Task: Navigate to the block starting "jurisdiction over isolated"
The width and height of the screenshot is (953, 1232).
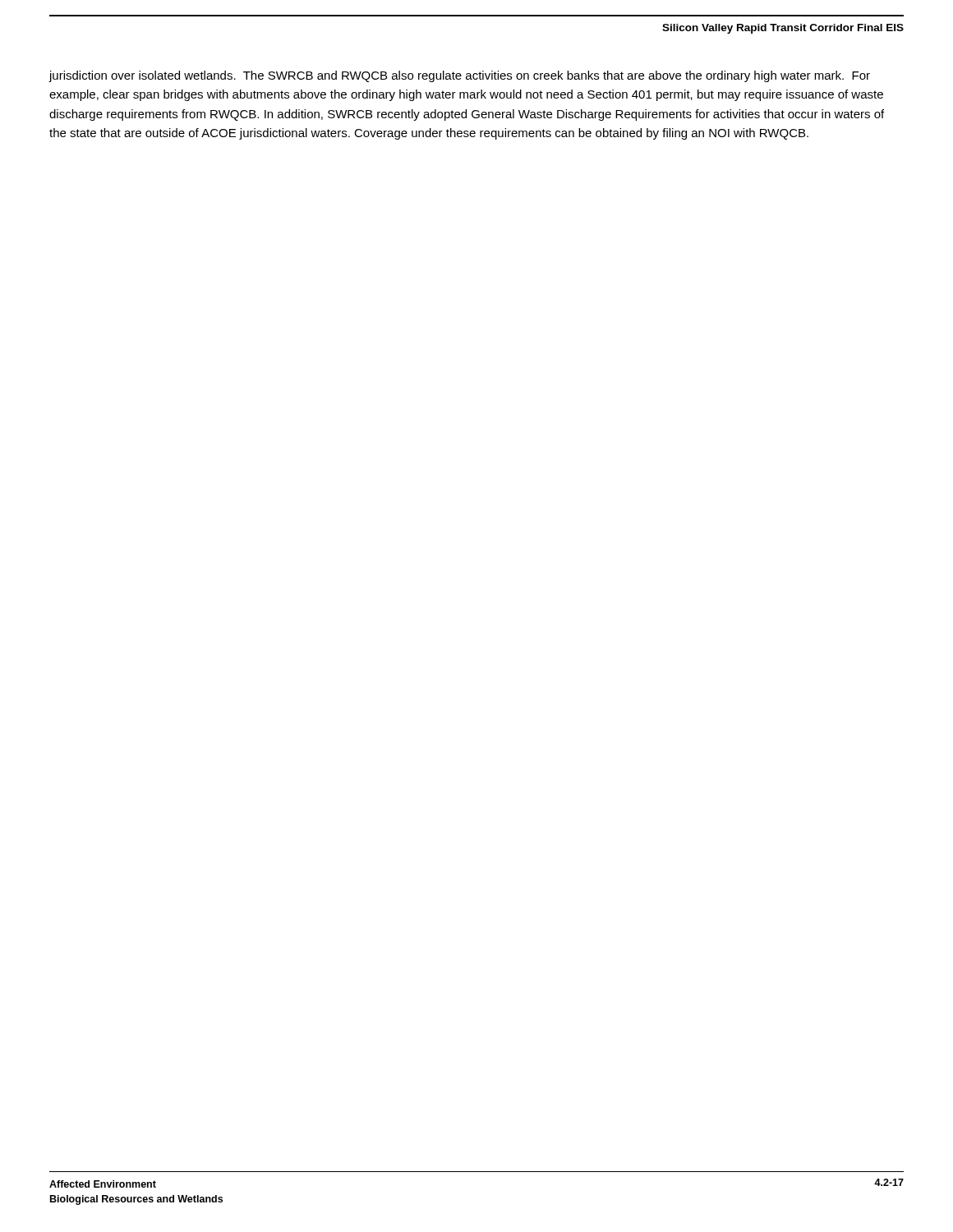Action: [x=476, y=104]
